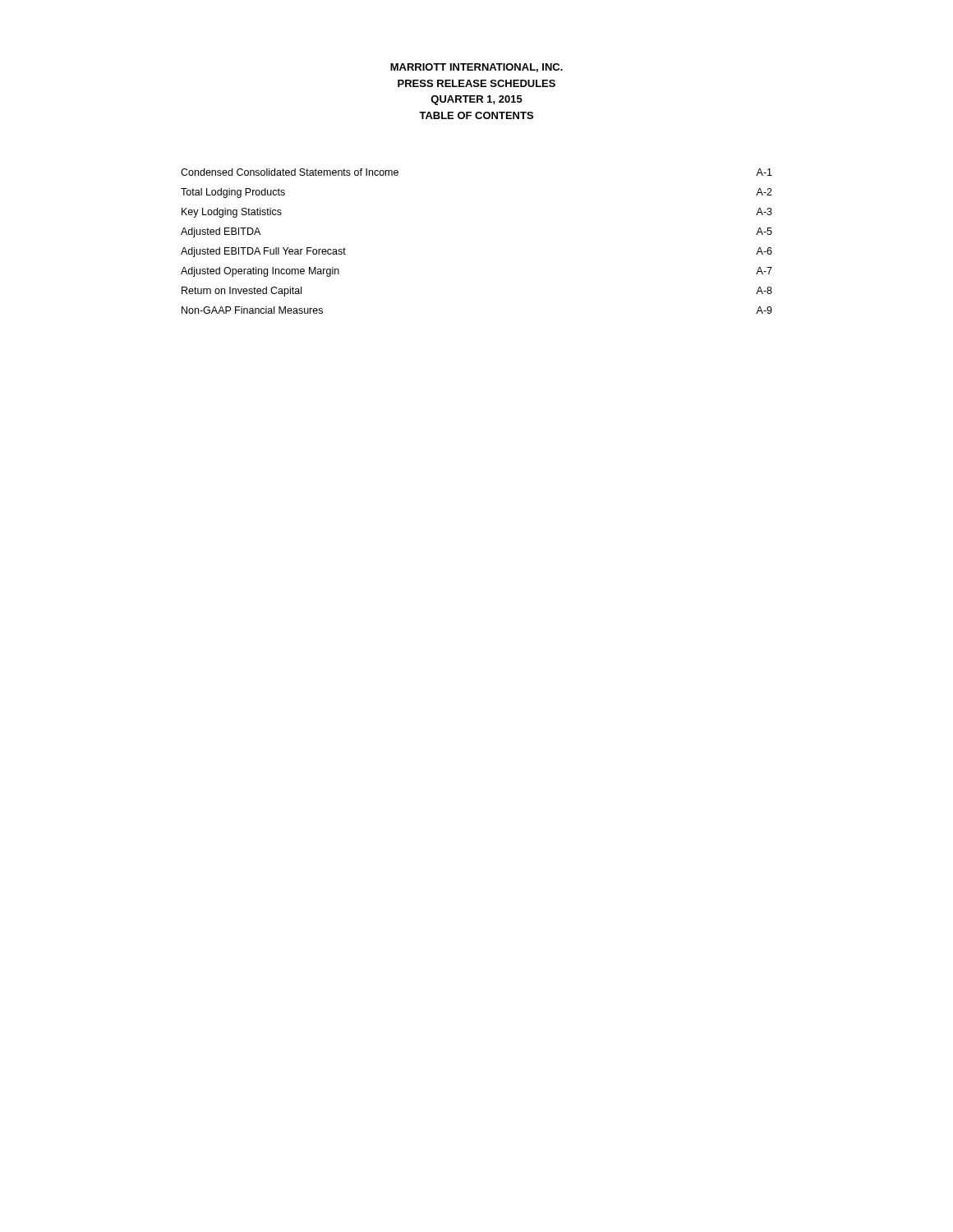Find the text block starting "Return on Invested Capital A-8"
The height and width of the screenshot is (1232, 953).
(x=233, y=291)
